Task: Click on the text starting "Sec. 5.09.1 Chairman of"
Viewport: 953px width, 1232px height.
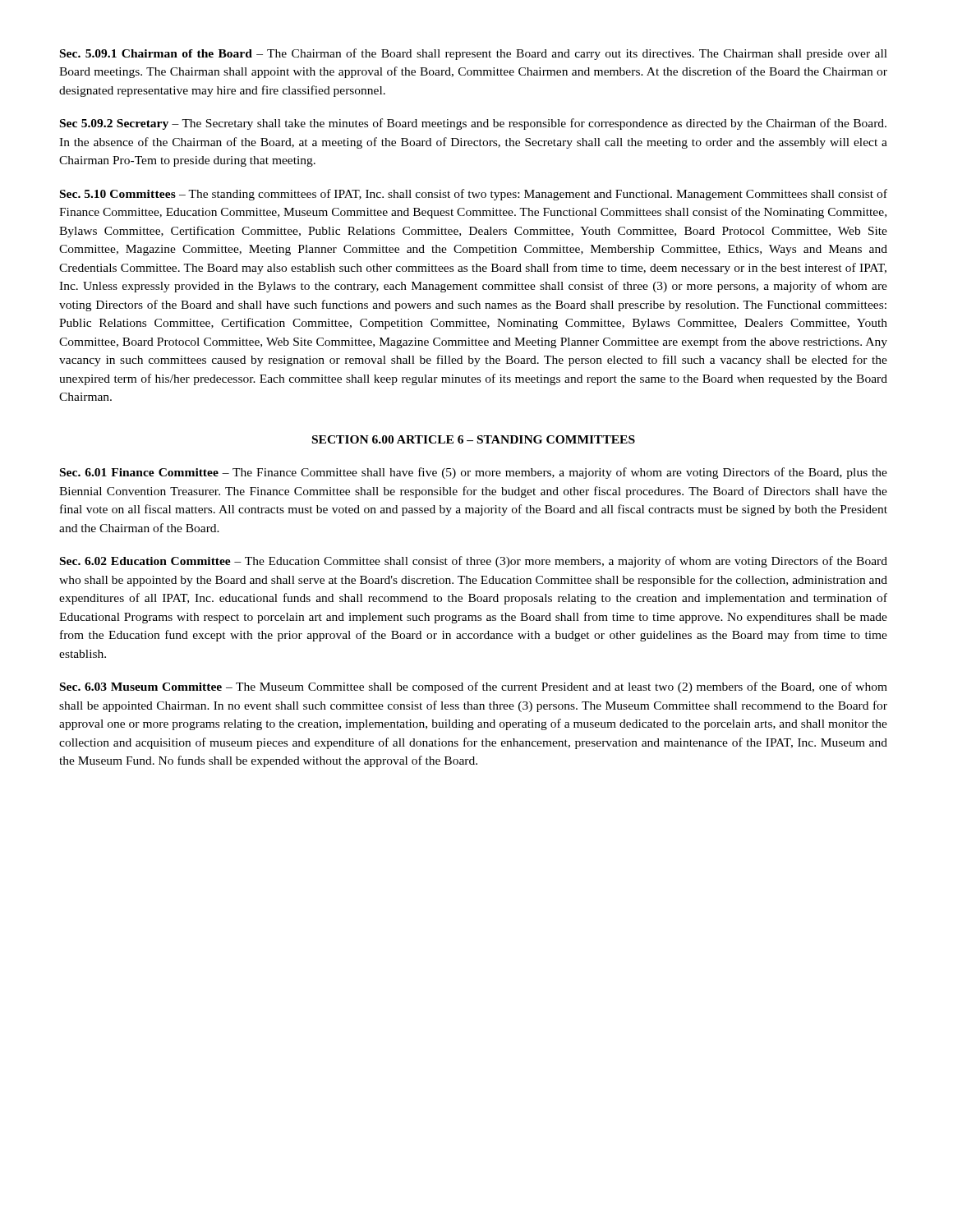Action: click(473, 71)
